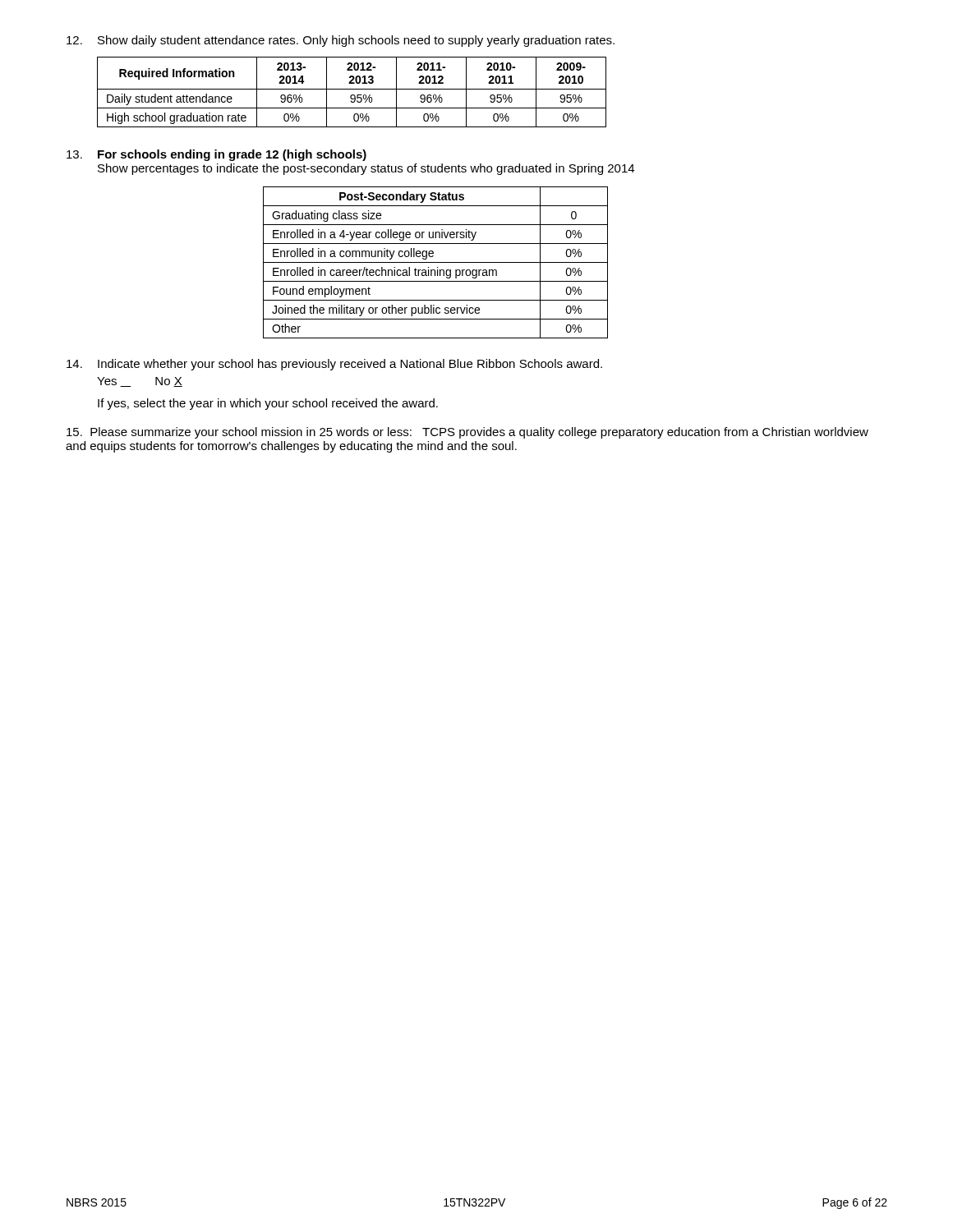Find the table that mentions "Required Information"
Viewport: 953px width, 1232px height.
click(492, 92)
